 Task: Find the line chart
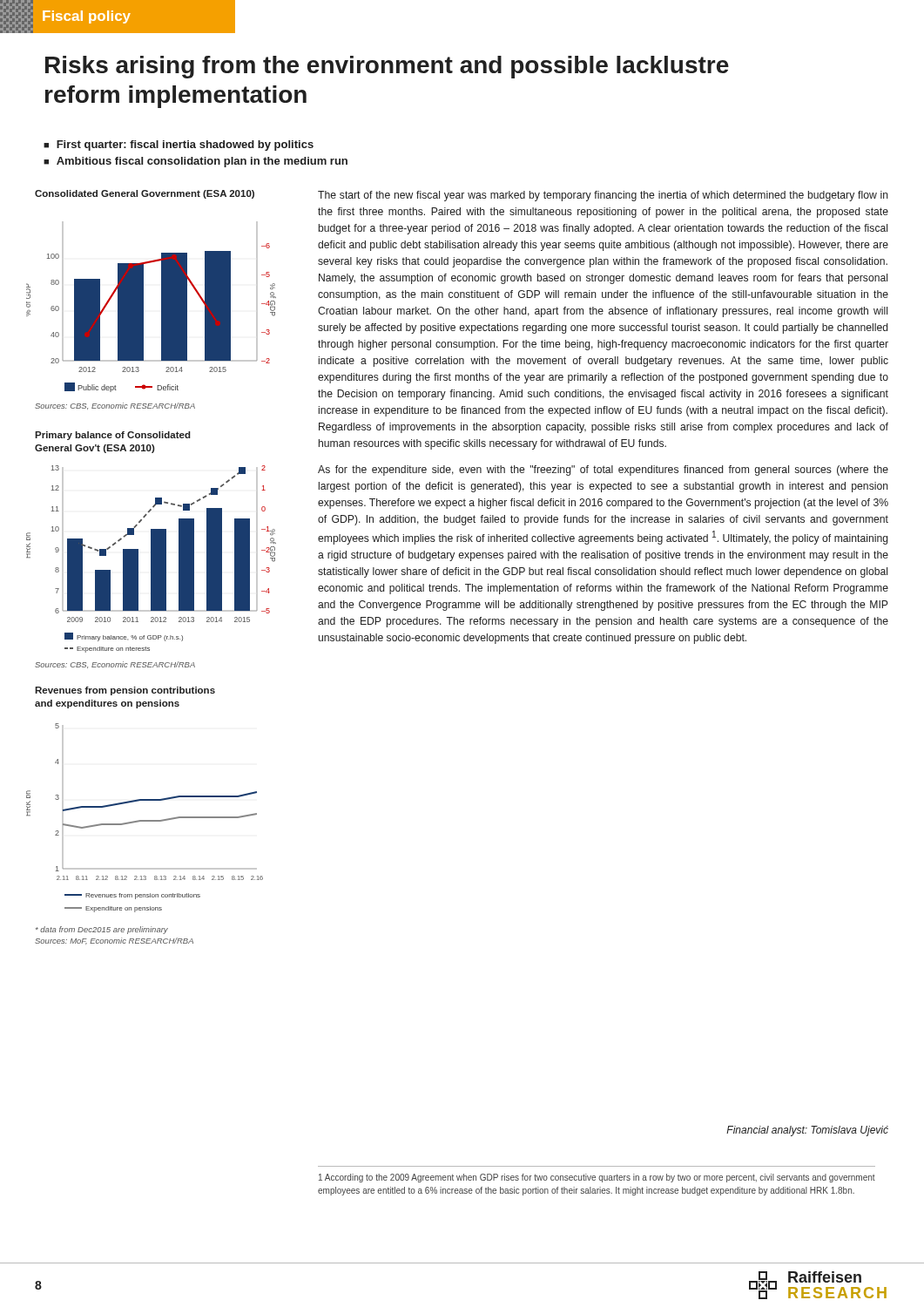(x=155, y=816)
